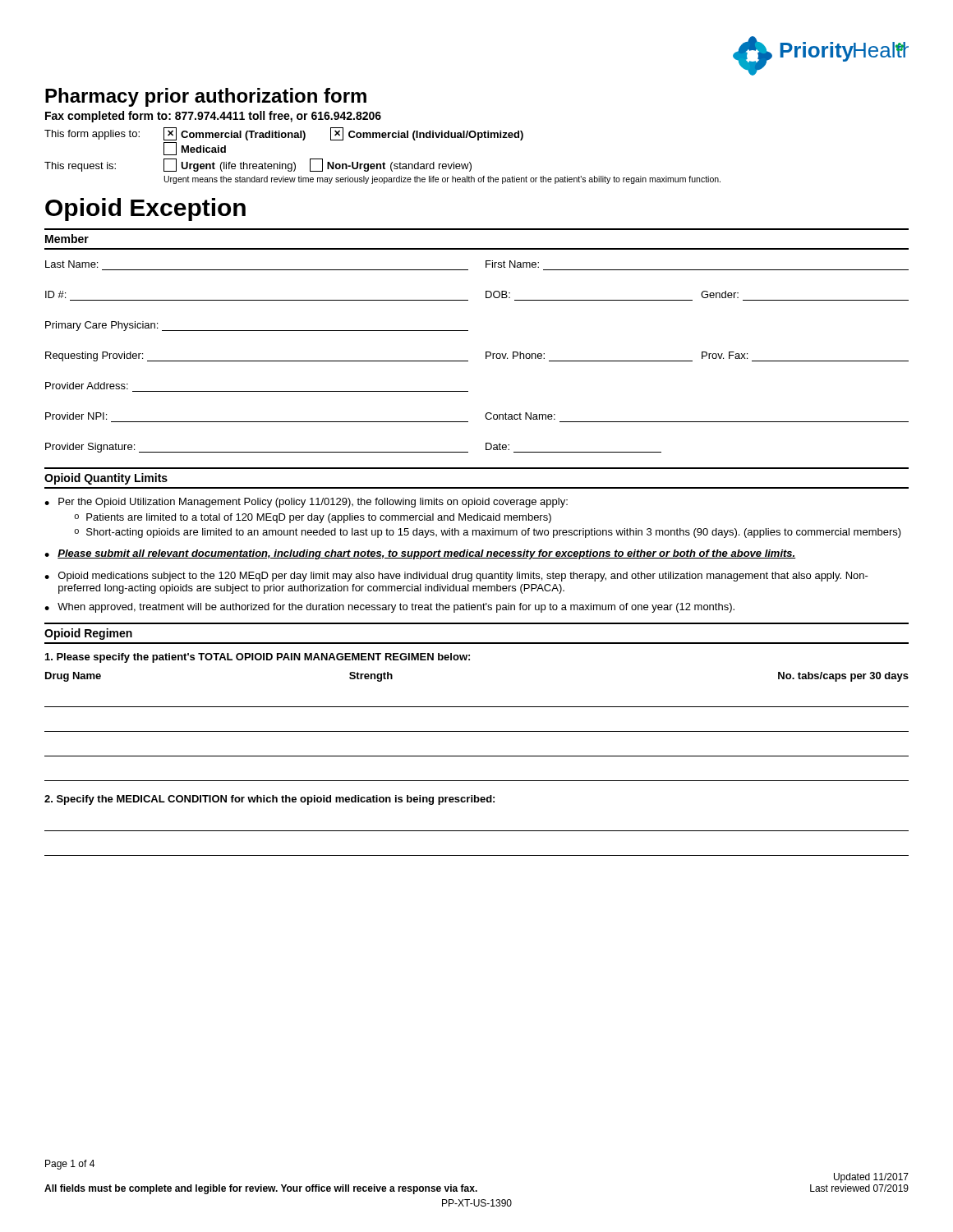Find "Opioid Regimen" on this page
This screenshot has height=1232, width=953.
88,633
